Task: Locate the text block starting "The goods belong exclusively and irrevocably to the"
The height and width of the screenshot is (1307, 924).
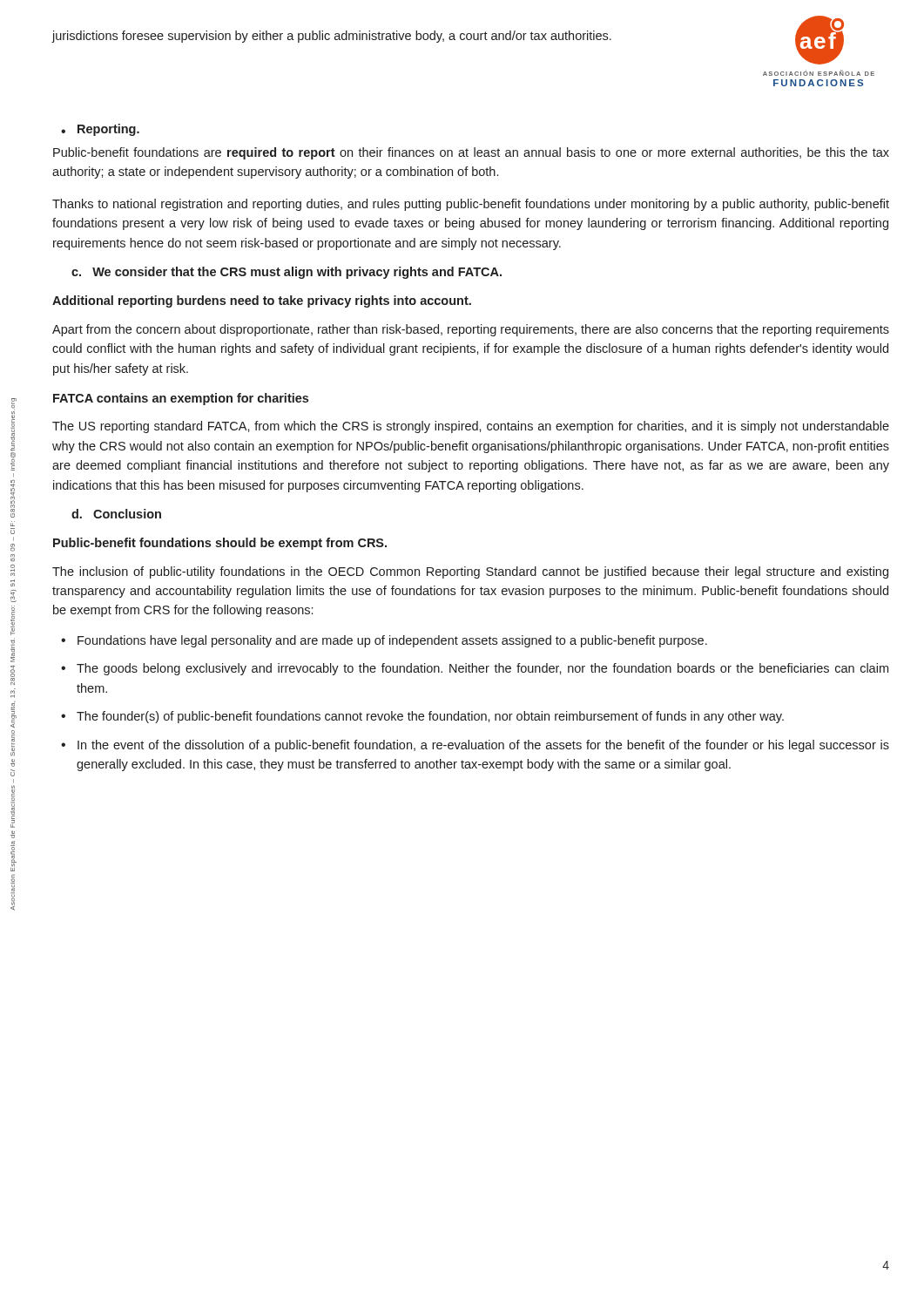Action: [483, 678]
